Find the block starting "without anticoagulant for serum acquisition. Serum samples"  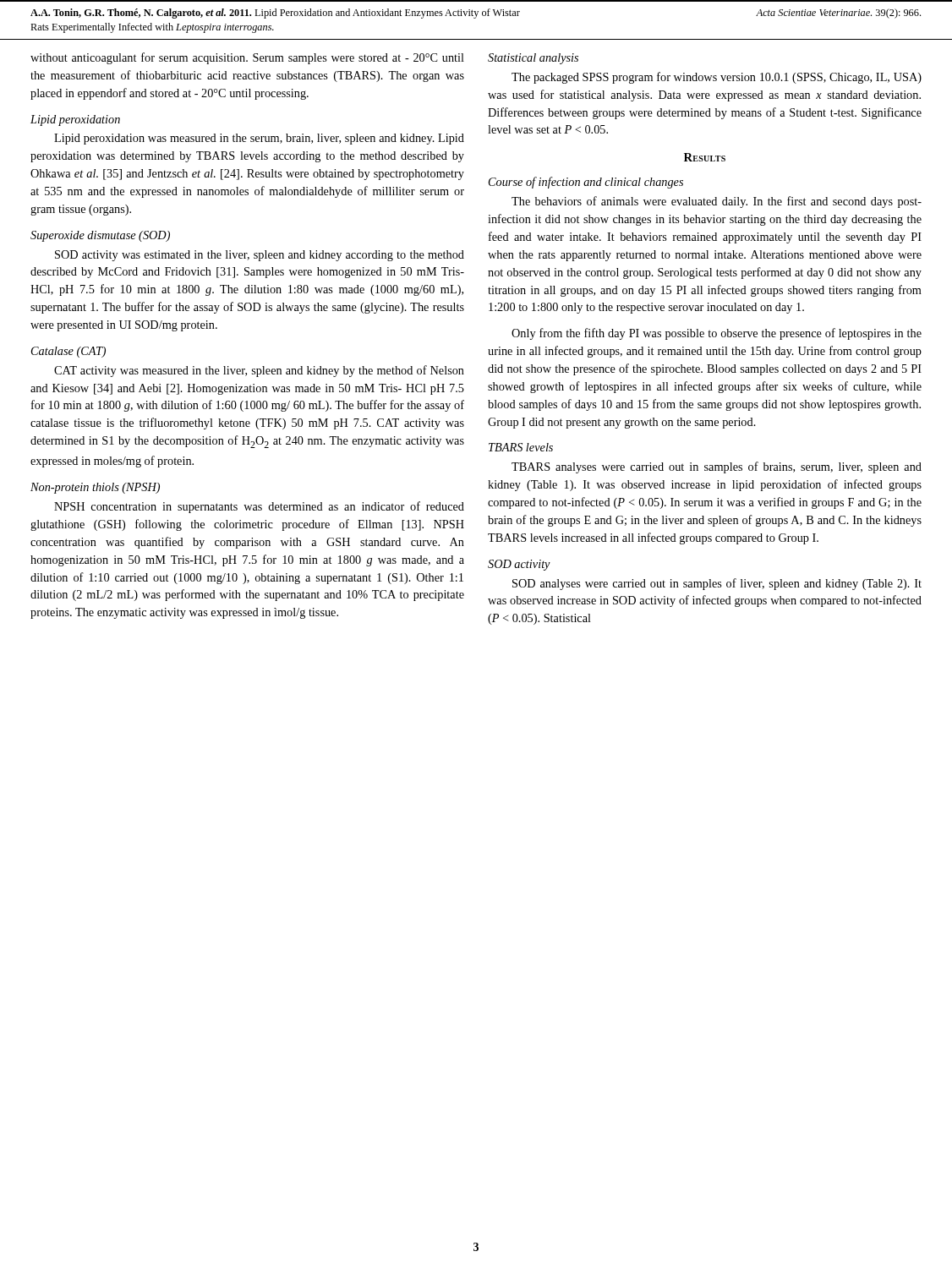coord(247,76)
